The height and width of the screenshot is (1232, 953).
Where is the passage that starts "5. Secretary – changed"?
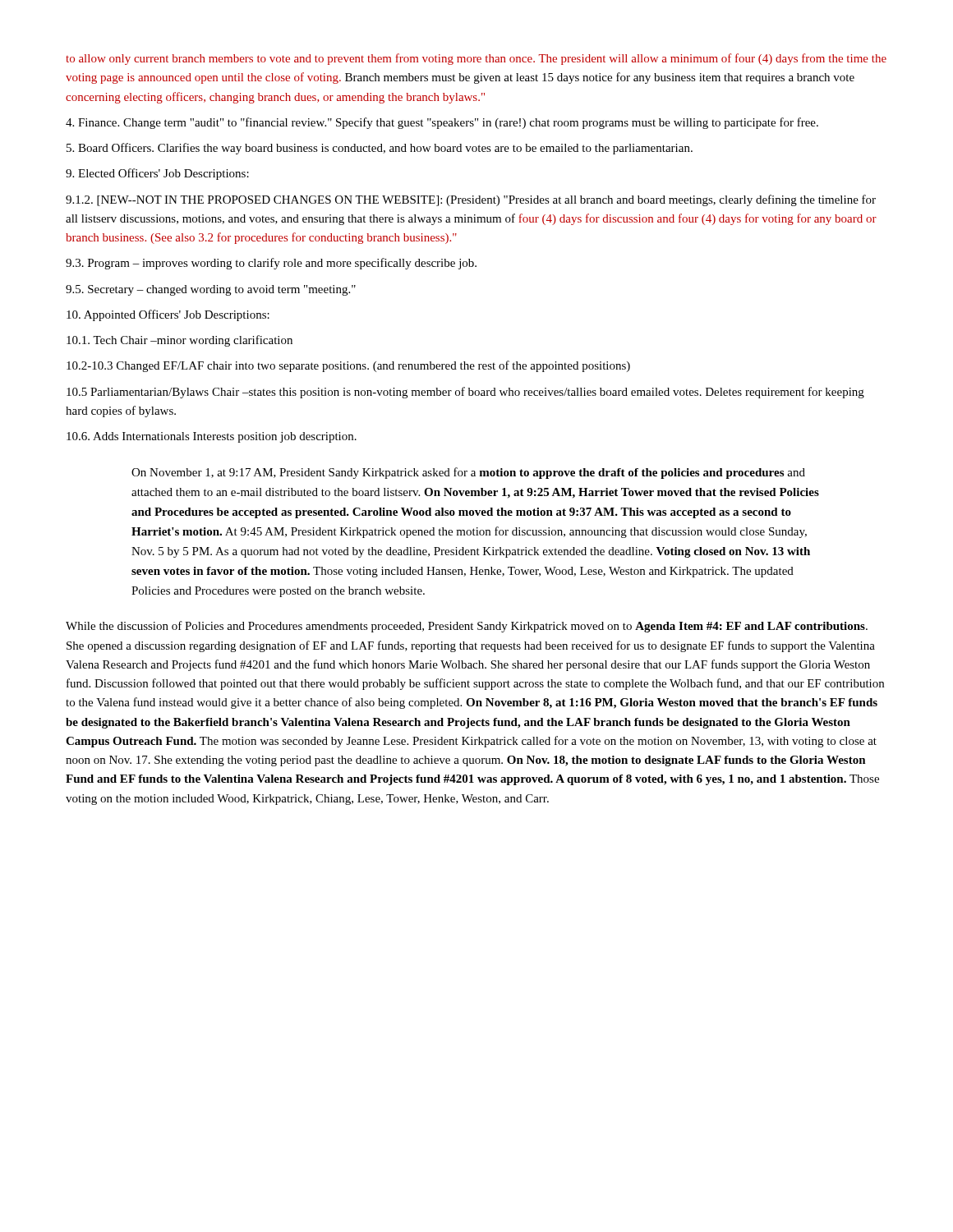pos(211,289)
